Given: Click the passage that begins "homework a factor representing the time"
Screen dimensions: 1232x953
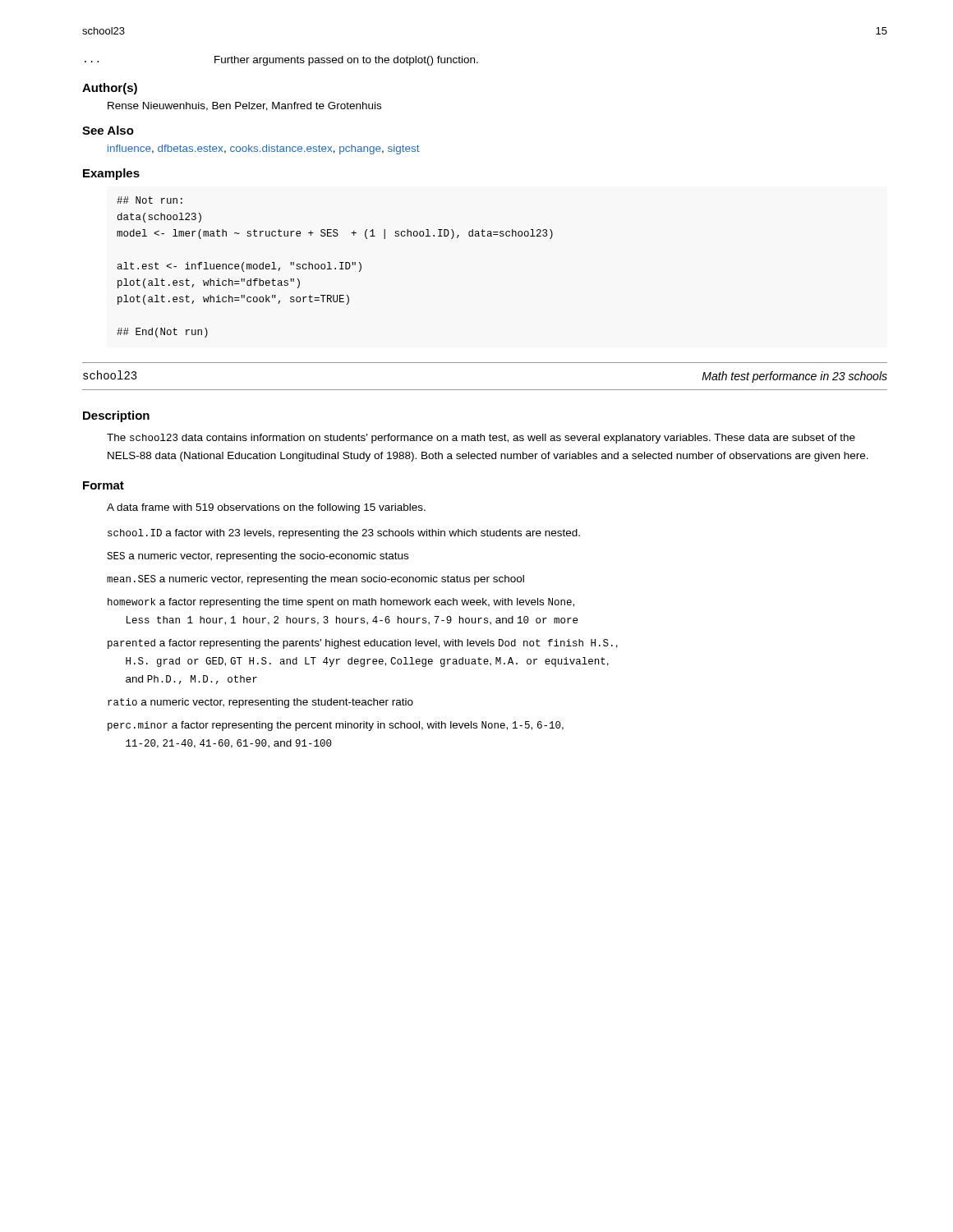Looking at the screenshot, I should coord(343,611).
